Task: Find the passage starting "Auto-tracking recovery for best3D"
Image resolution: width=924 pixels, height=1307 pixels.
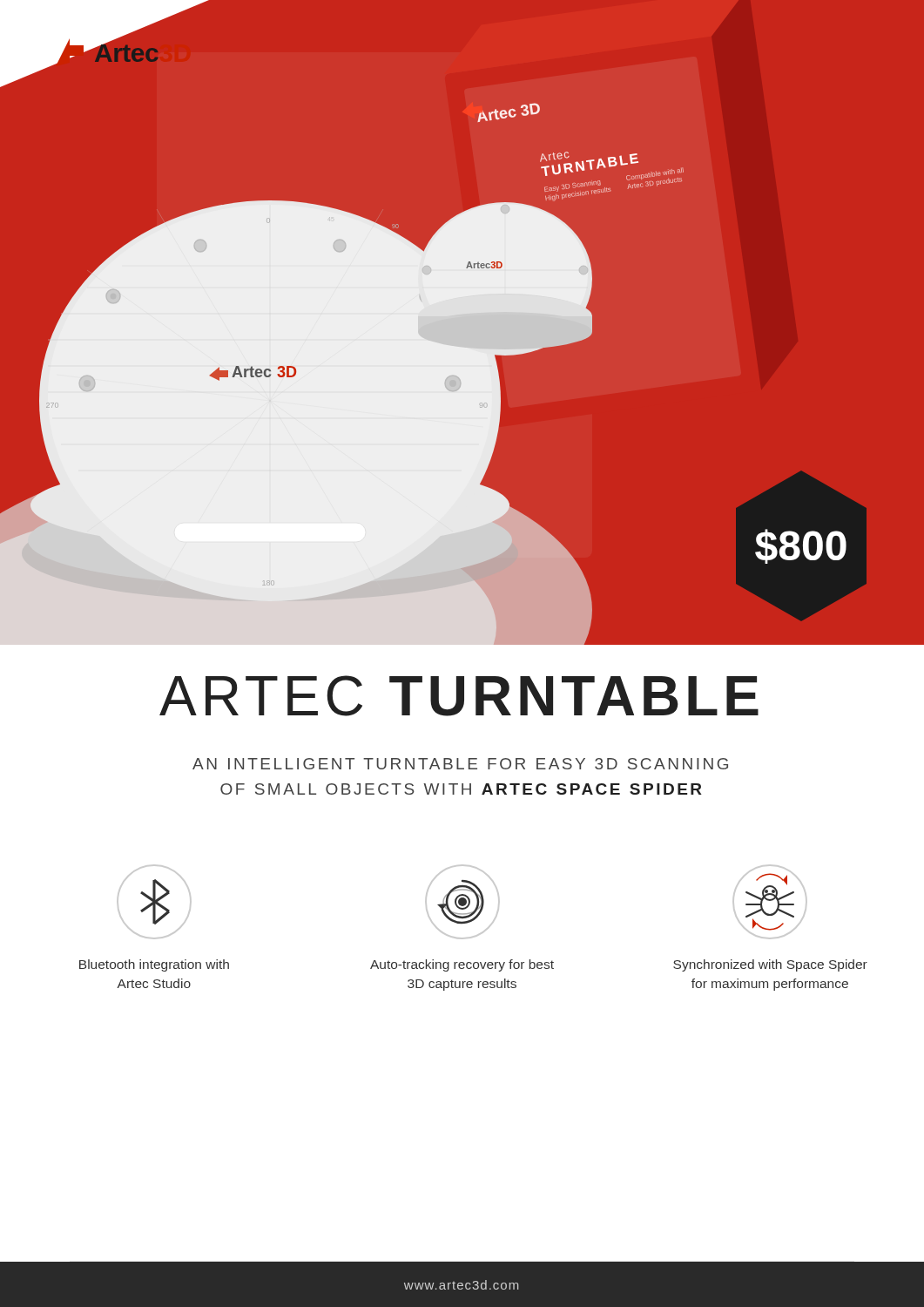Action: [462, 974]
